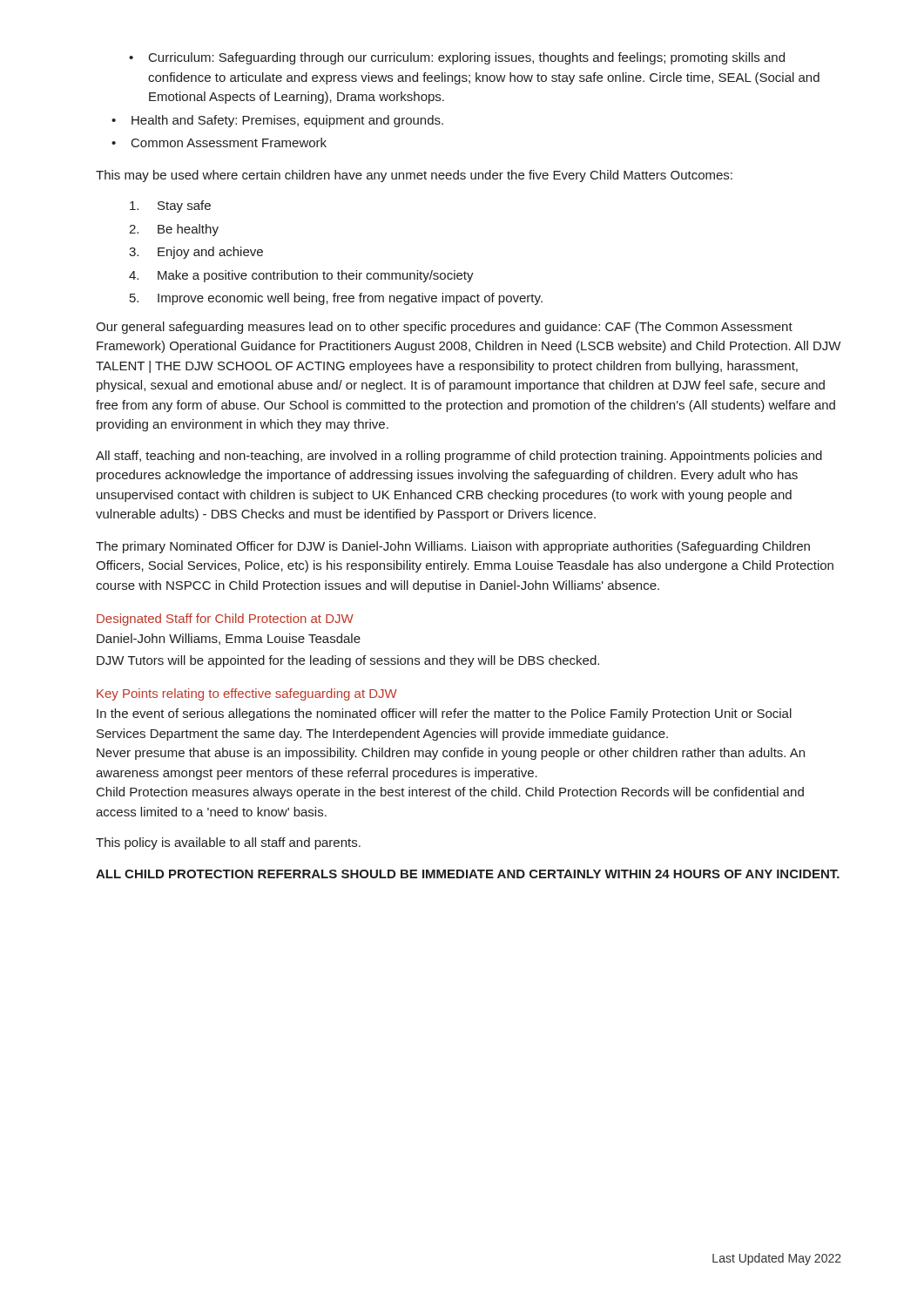Viewport: 924px width, 1307px height.
Task: Find the section header on this page that starts "Designated Staff for Child Protection at"
Action: click(225, 618)
